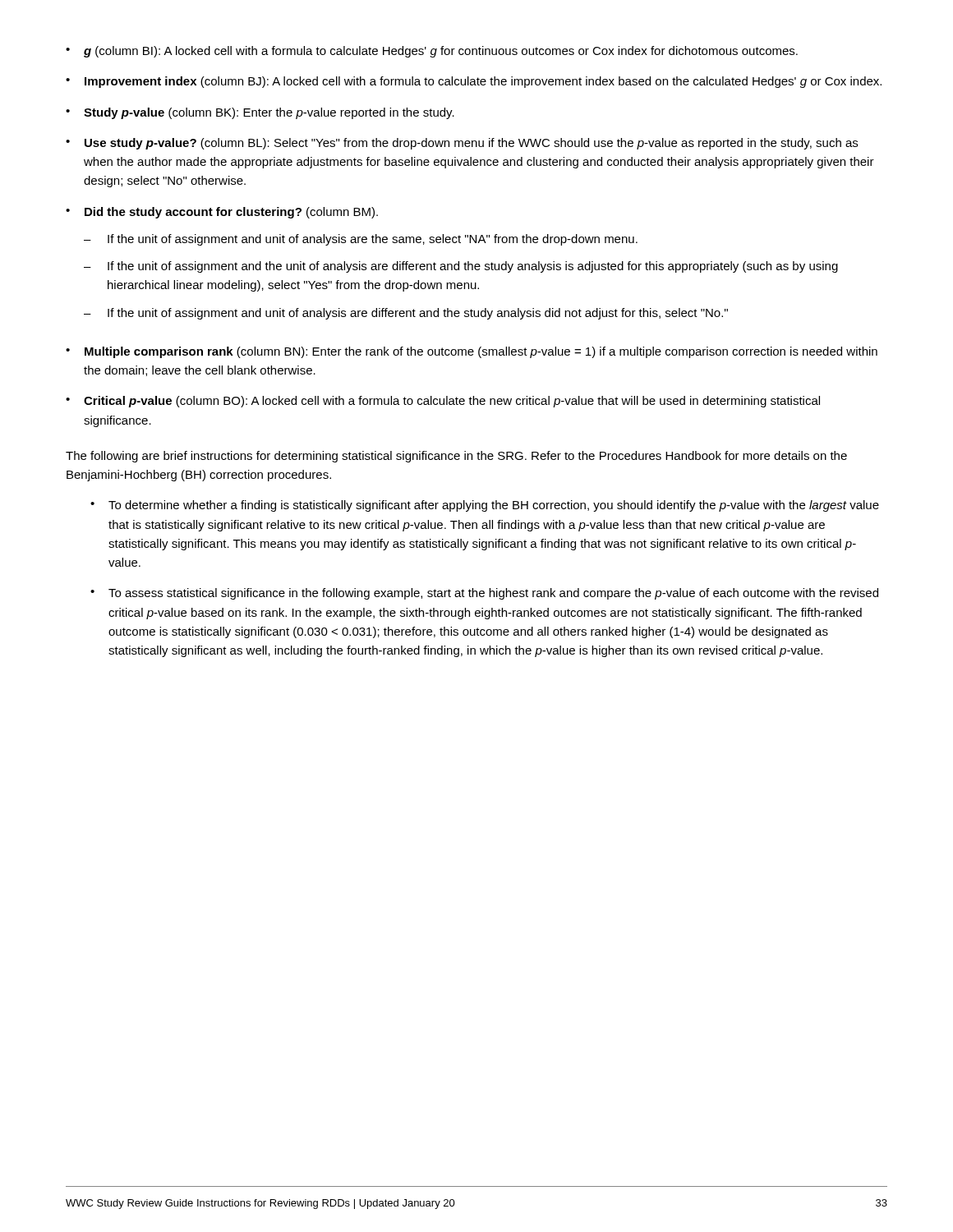Find the passage starting "• Improvement index (column BJ): A locked cell"
Screen dimensions: 1232x953
point(476,81)
